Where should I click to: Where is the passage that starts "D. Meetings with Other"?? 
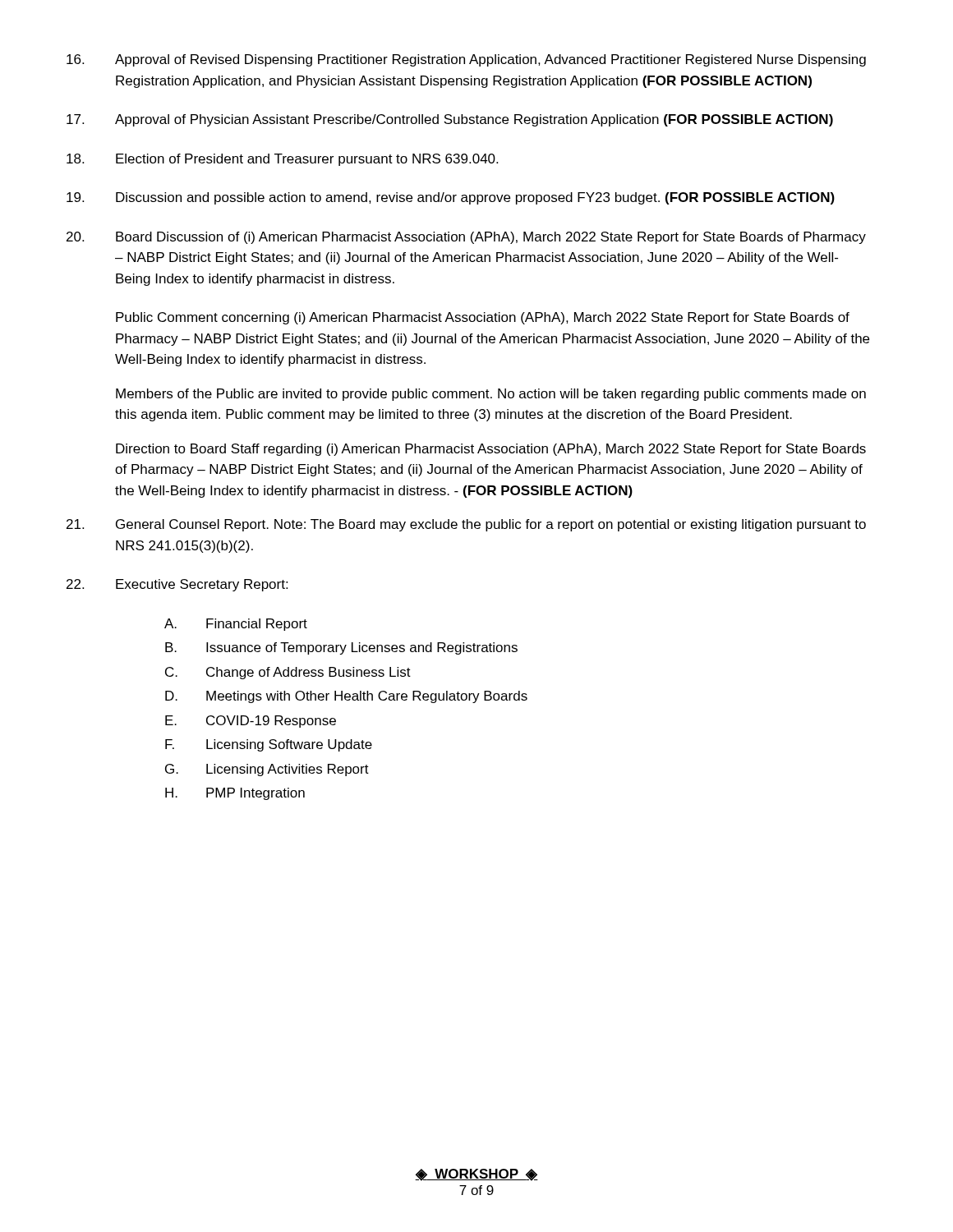coord(518,696)
